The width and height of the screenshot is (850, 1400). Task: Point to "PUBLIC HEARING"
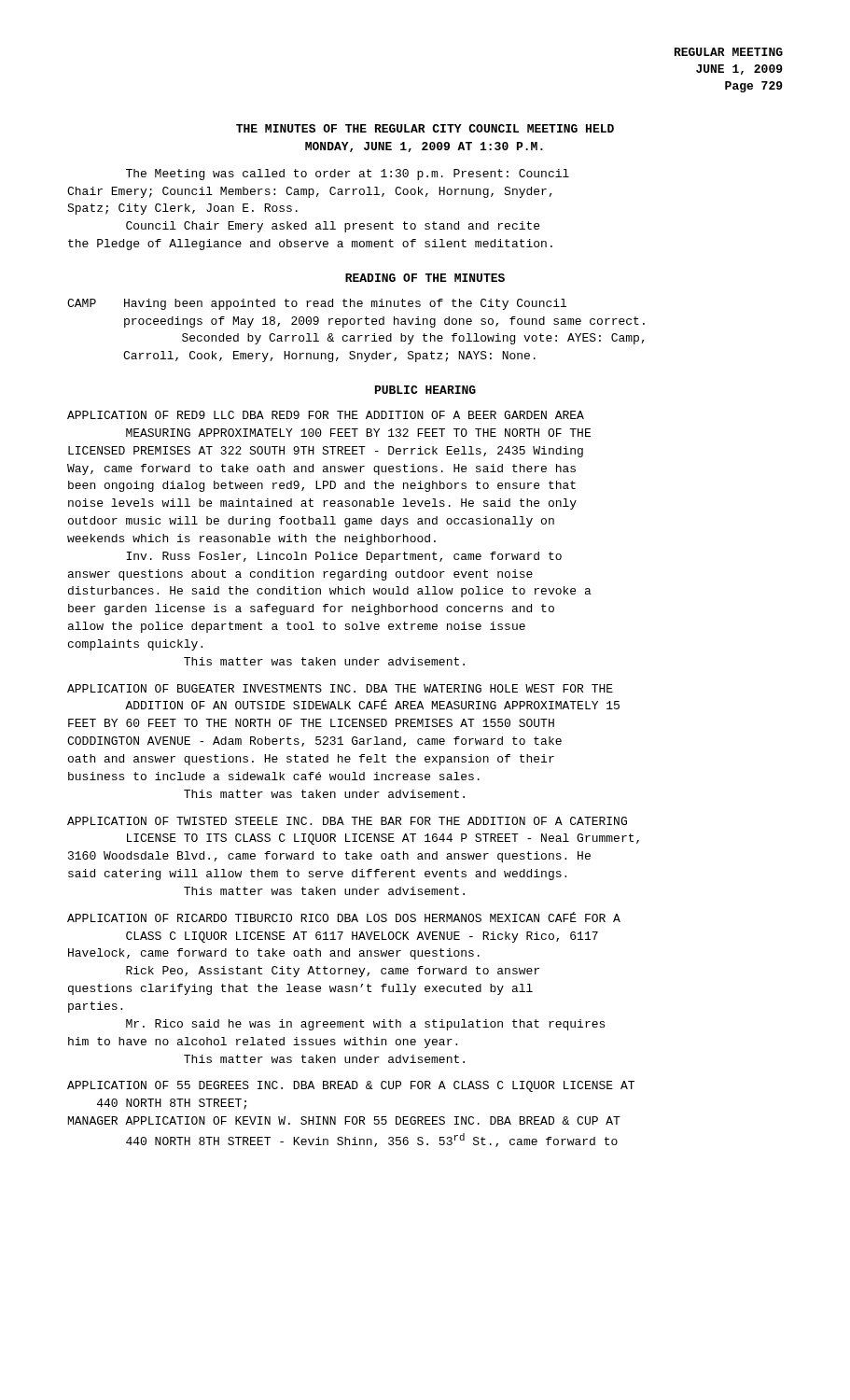pos(425,391)
